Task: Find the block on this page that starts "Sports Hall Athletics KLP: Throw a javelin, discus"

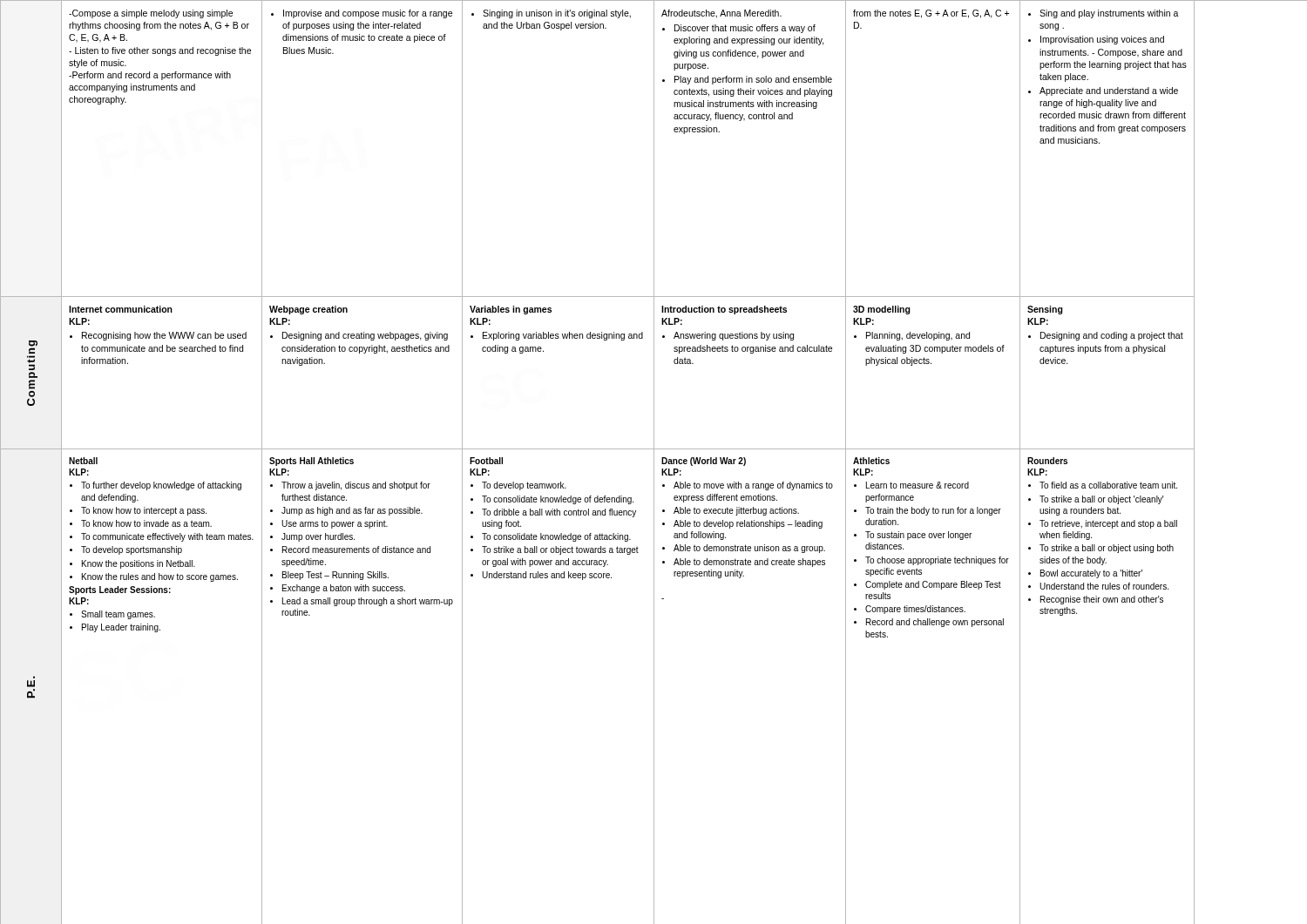Action: click(x=362, y=538)
